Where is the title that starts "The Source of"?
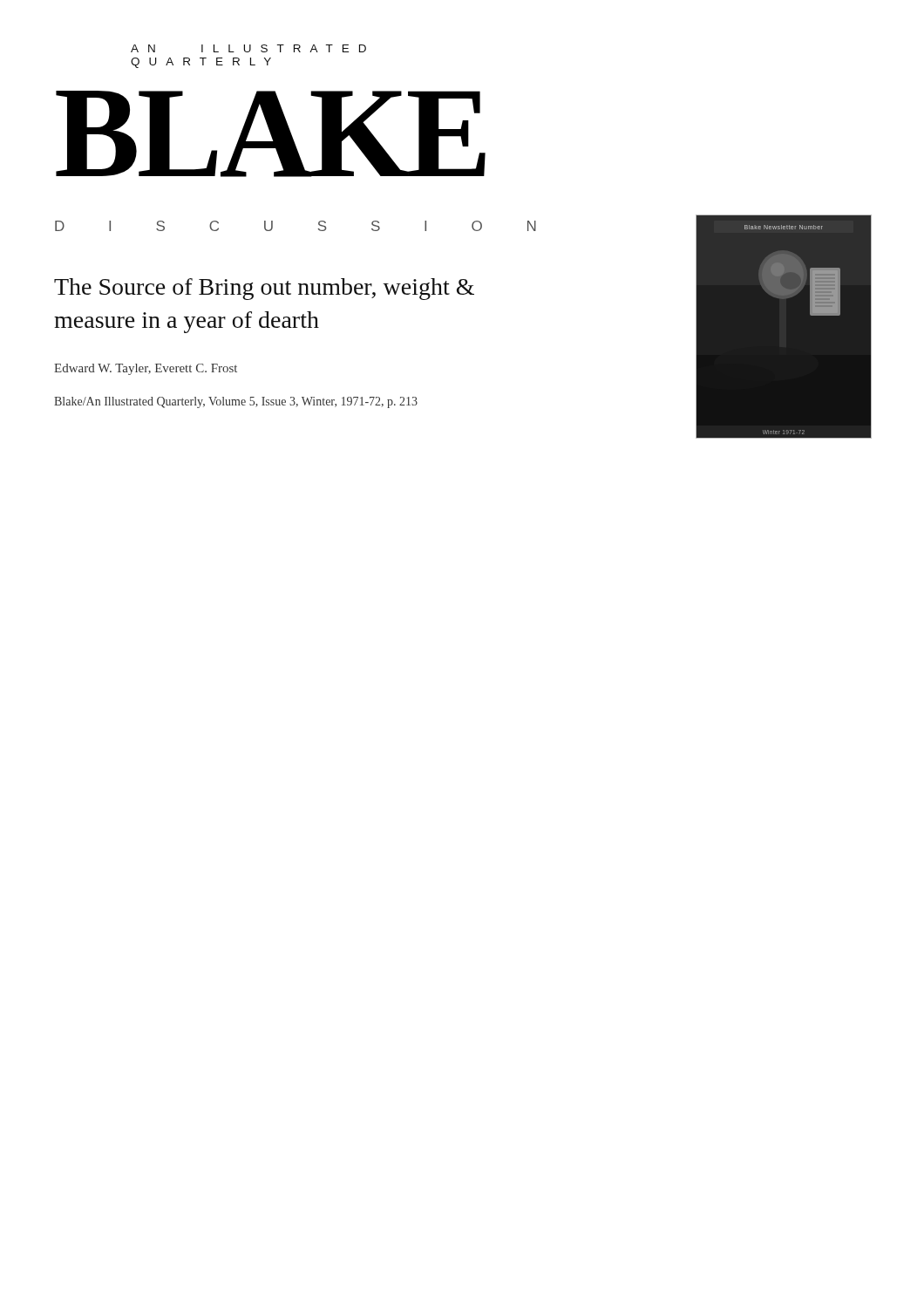 pos(298,303)
